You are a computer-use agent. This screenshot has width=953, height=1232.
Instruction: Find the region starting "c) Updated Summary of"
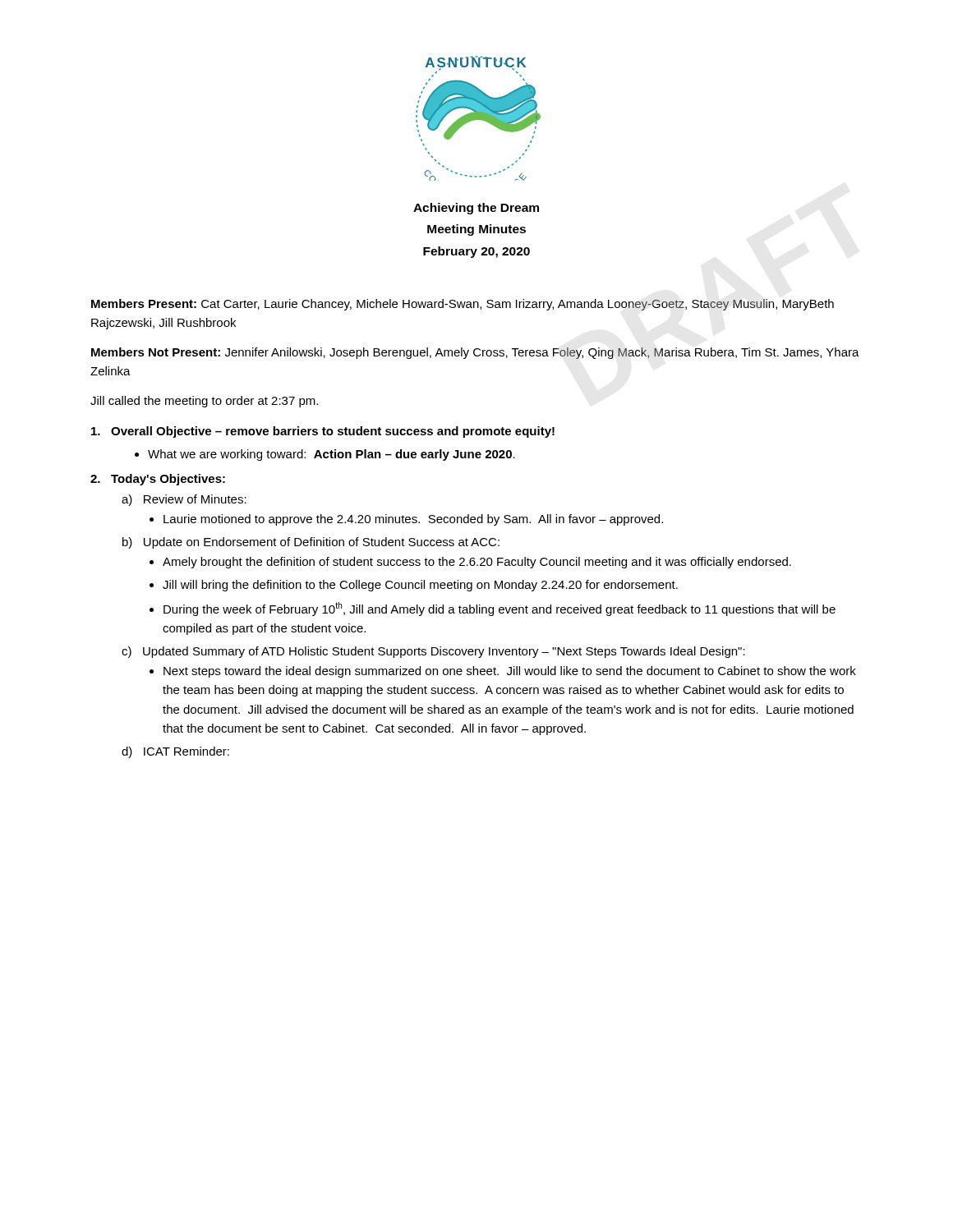click(x=434, y=651)
